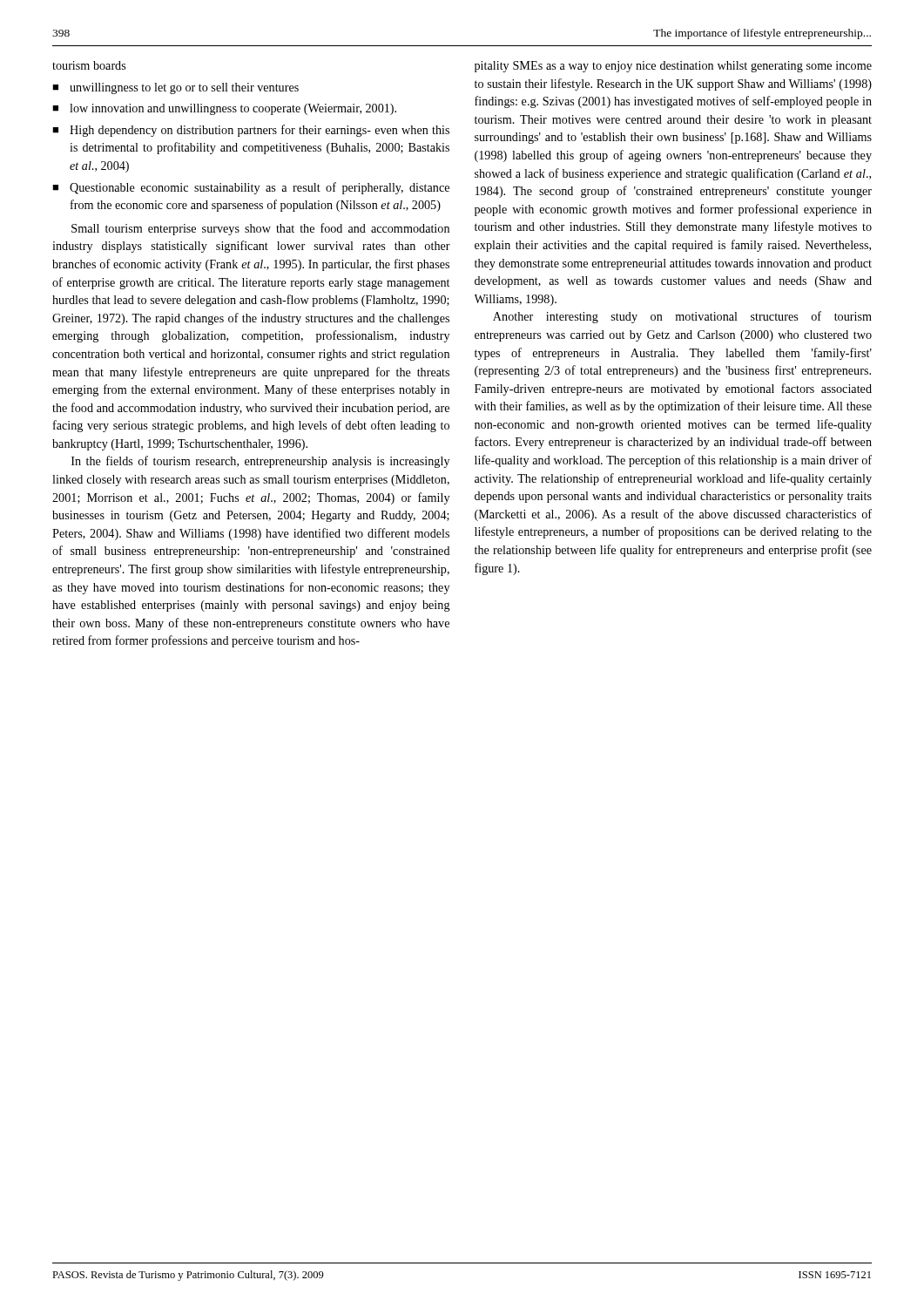This screenshot has width=924, height=1307.
Task: Click the passage that begins "■ High dependency on distribution partners"
Action: point(251,148)
